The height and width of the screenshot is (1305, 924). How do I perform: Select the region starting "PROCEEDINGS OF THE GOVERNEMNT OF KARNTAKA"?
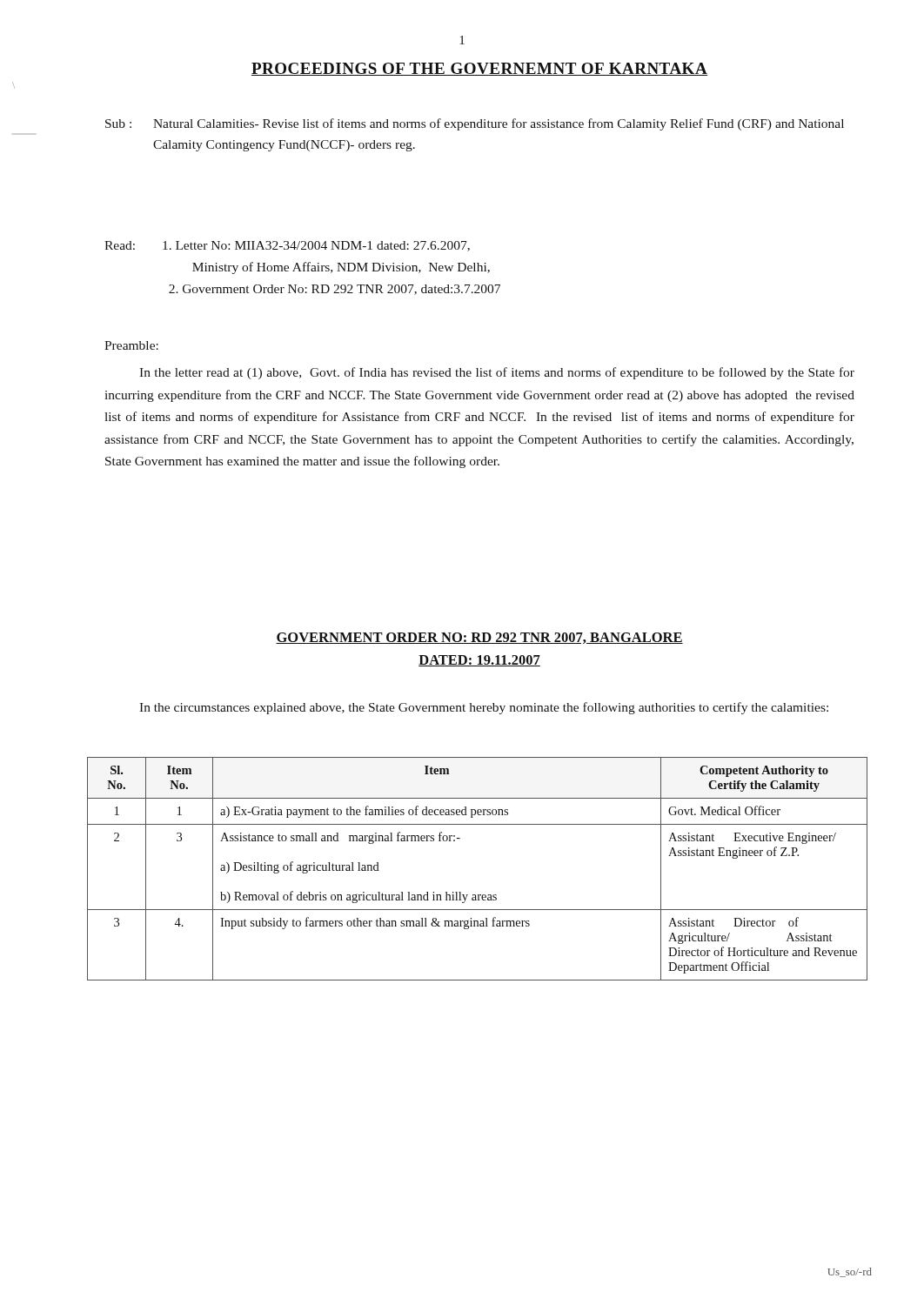[479, 68]
